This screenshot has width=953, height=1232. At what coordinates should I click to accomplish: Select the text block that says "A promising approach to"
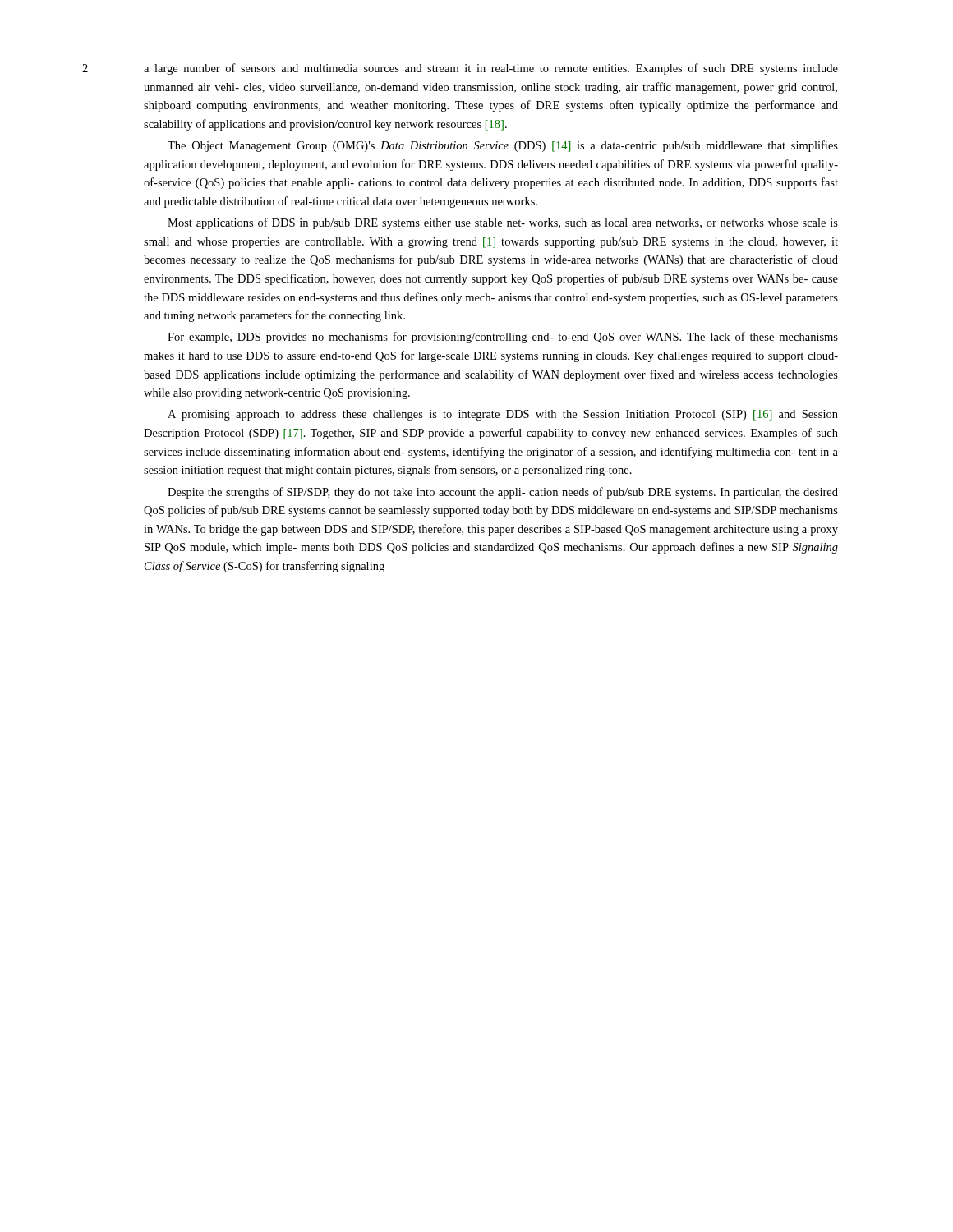[x=491, y=442]
